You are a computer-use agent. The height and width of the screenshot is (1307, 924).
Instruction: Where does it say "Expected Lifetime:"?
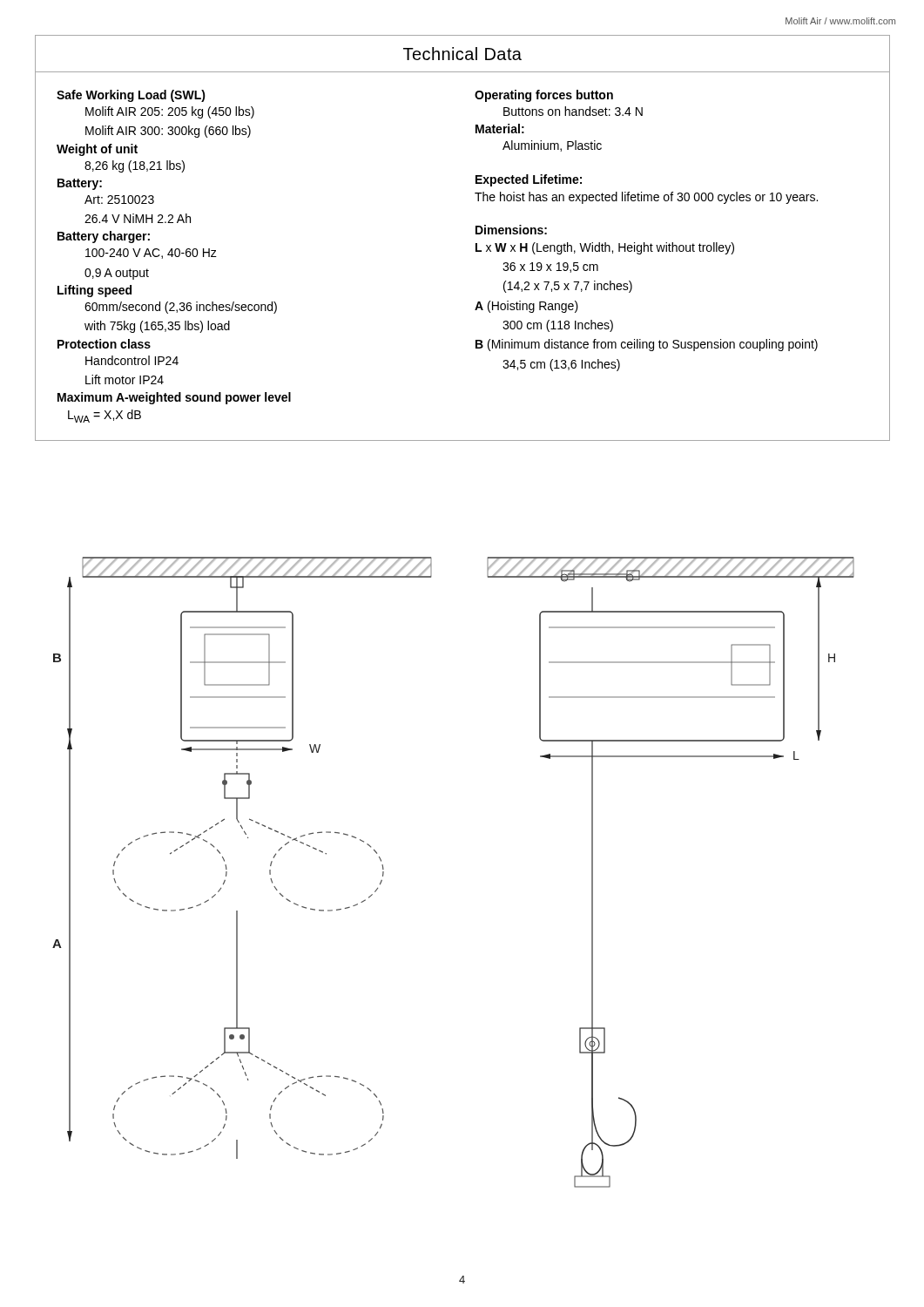click(529, 180)
